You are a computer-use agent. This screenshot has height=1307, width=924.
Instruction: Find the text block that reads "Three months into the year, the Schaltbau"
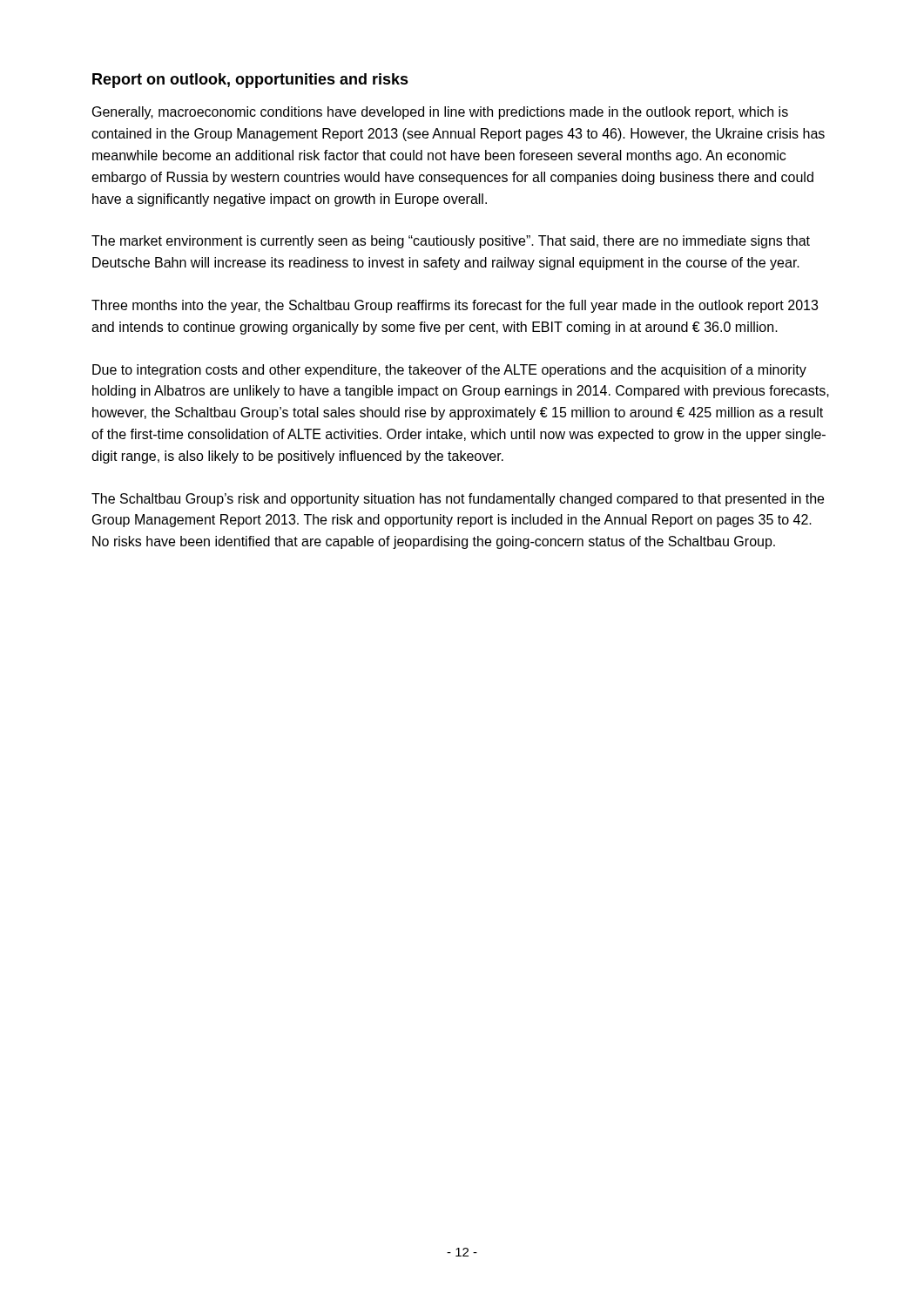[455, 316]
